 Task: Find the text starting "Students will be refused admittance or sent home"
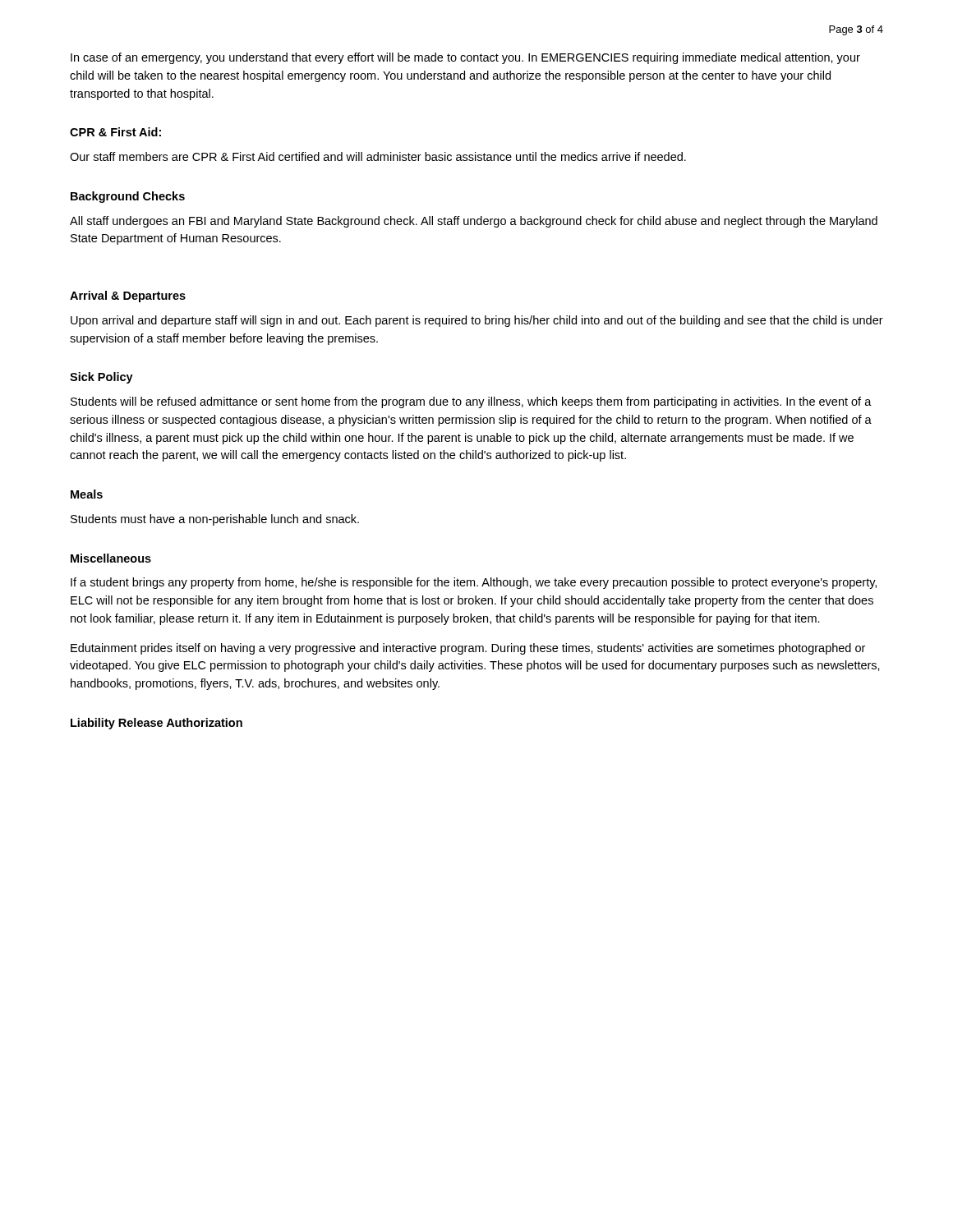[471, 428]
